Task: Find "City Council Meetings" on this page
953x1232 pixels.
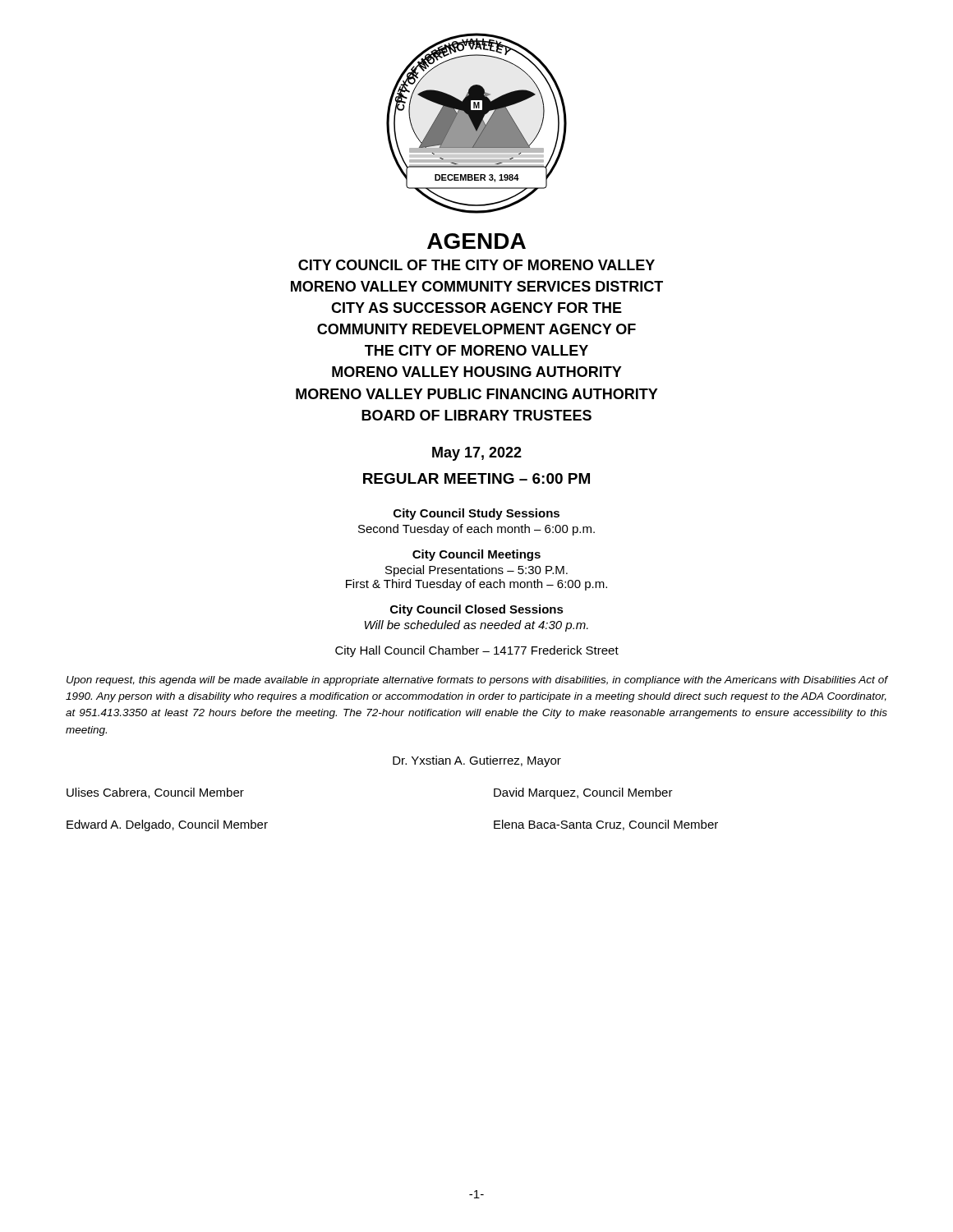Action: 476,554
